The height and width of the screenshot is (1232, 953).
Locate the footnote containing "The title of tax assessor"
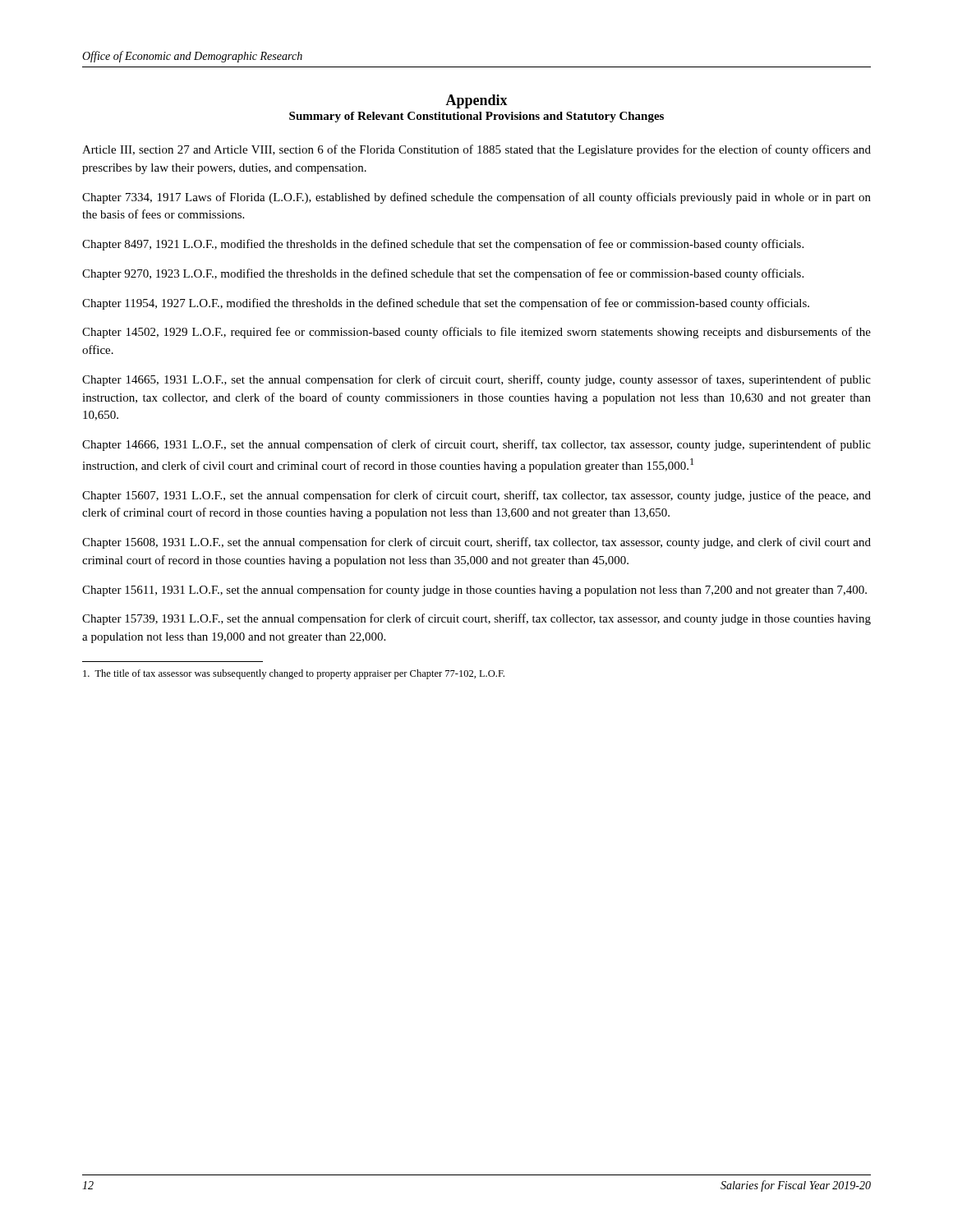476,671
